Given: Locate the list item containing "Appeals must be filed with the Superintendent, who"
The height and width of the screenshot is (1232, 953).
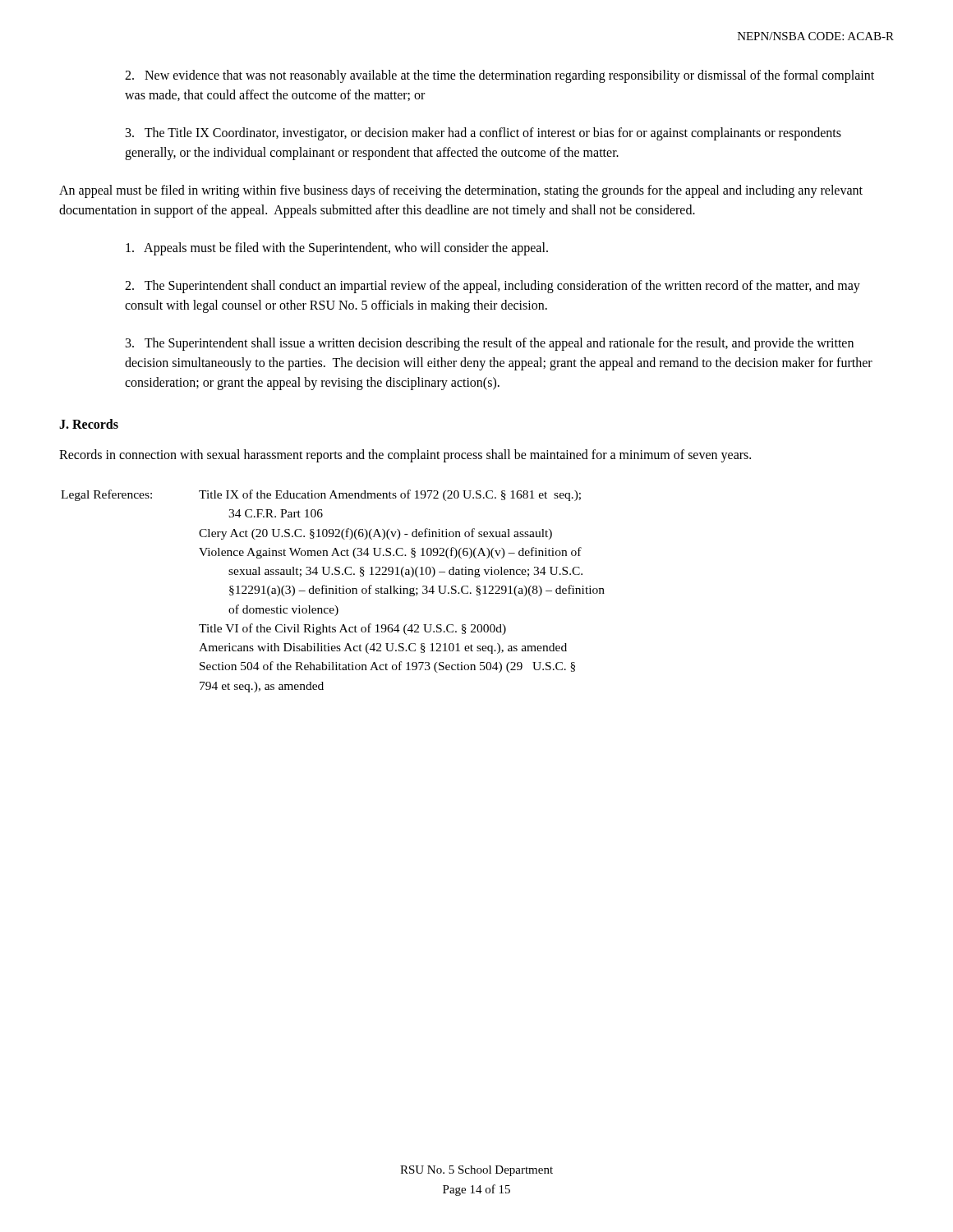Looking at the screenshot, I should [509, 248].
